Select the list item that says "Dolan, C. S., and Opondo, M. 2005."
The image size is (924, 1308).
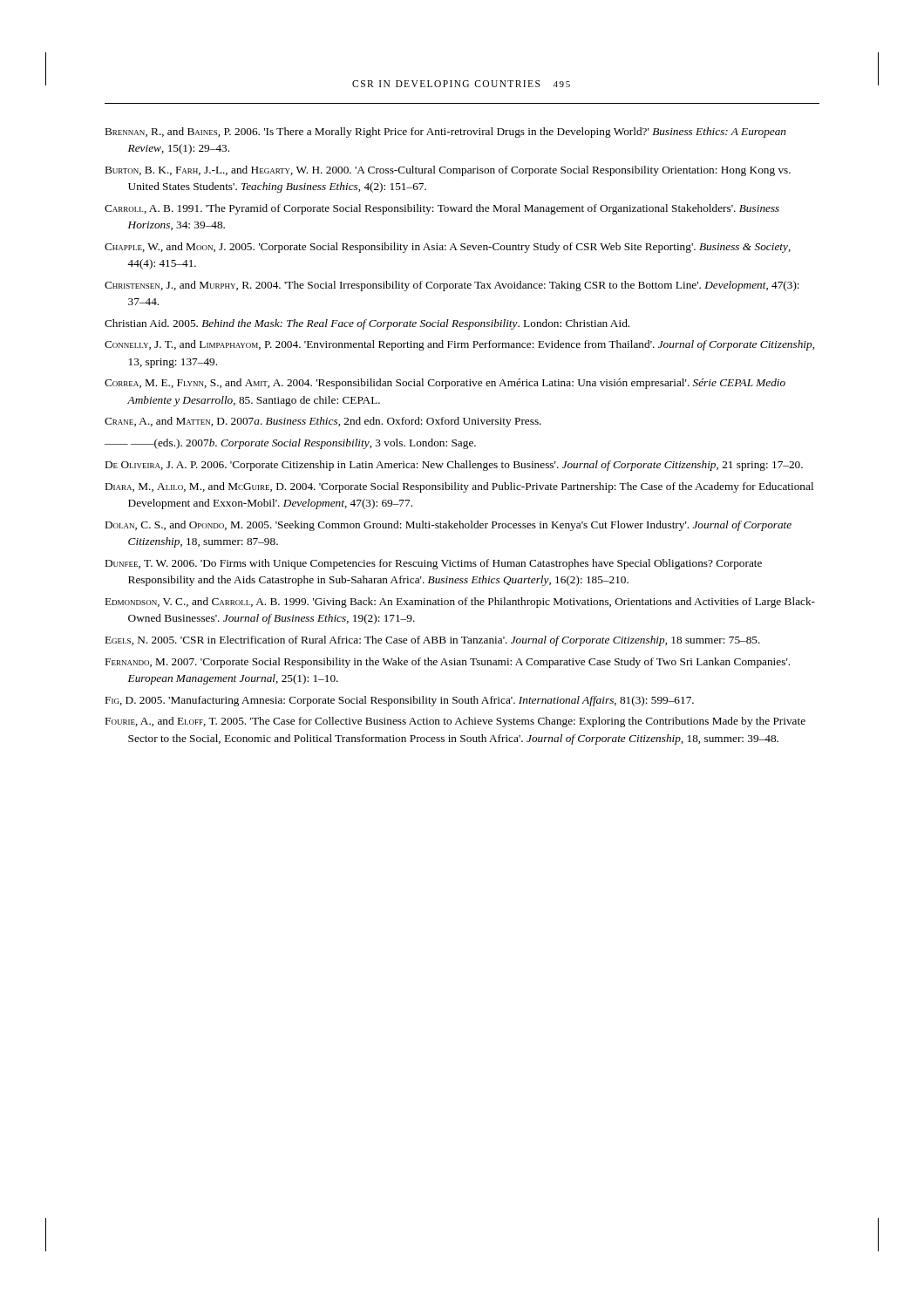click(448, 533)
